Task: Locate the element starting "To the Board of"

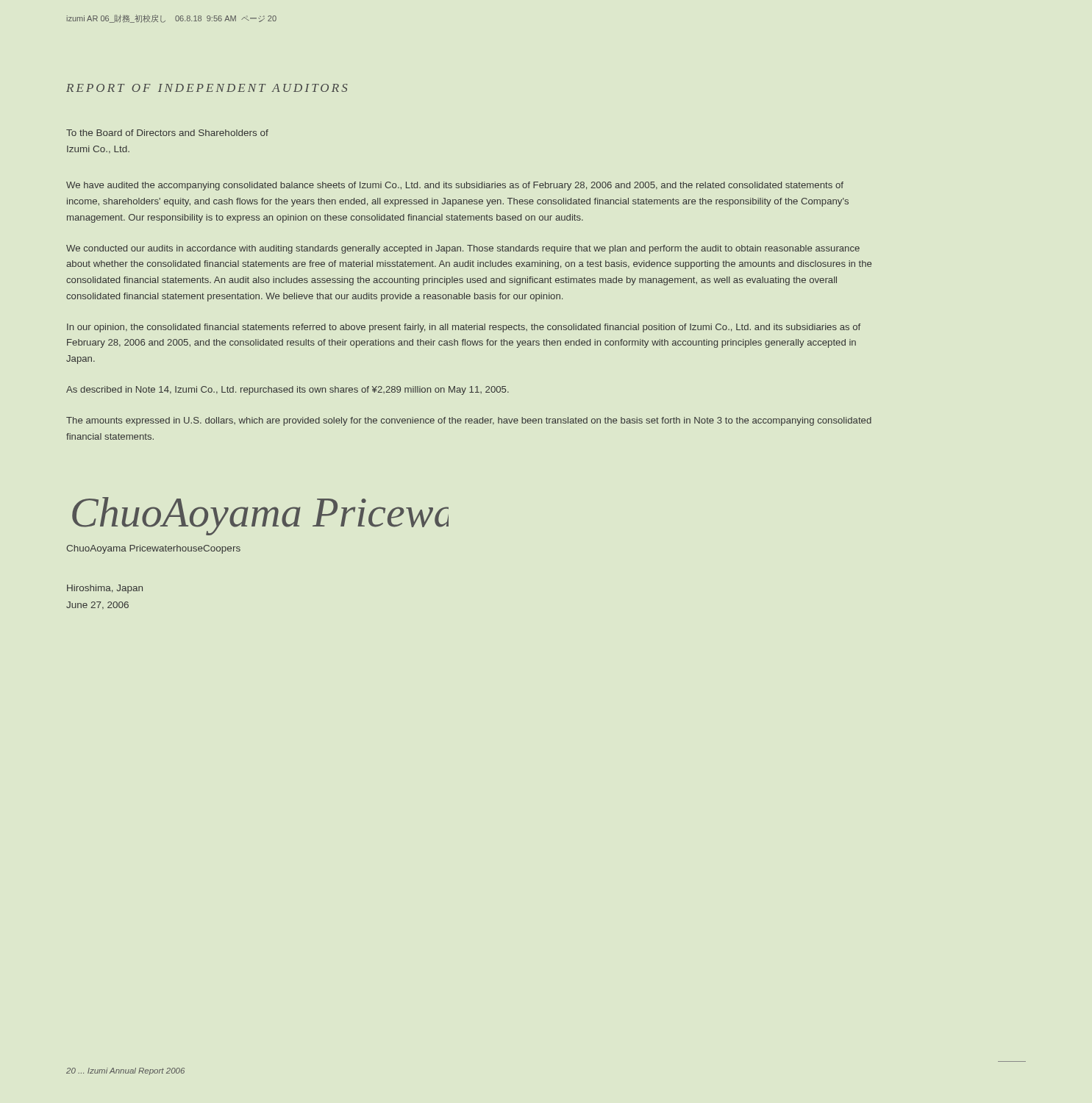Action: (x=167, y=141)
